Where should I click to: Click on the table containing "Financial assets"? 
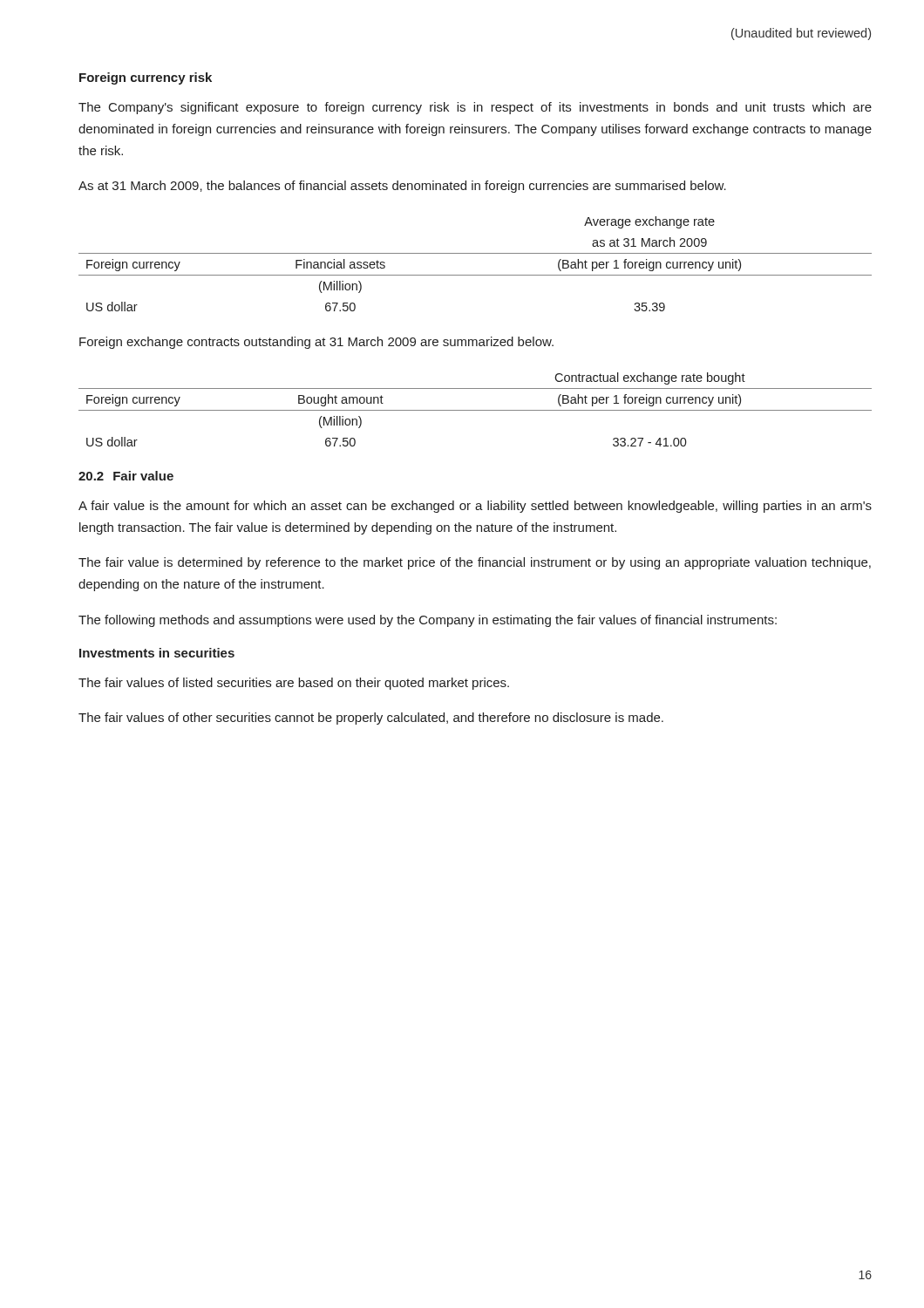[475, 264]
